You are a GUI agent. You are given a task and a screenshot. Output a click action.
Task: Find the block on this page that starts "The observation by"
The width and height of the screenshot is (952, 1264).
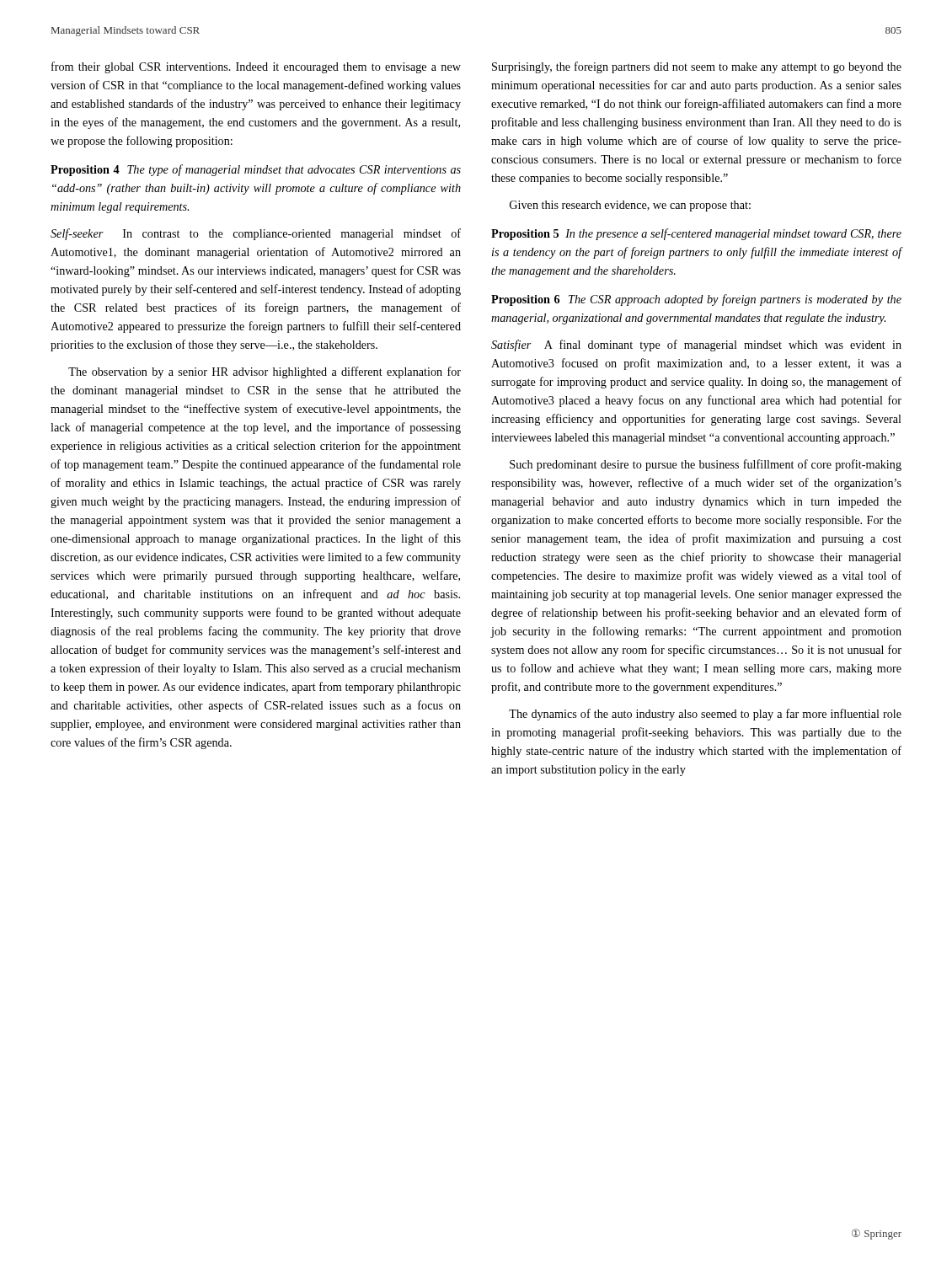click(256, 557)
